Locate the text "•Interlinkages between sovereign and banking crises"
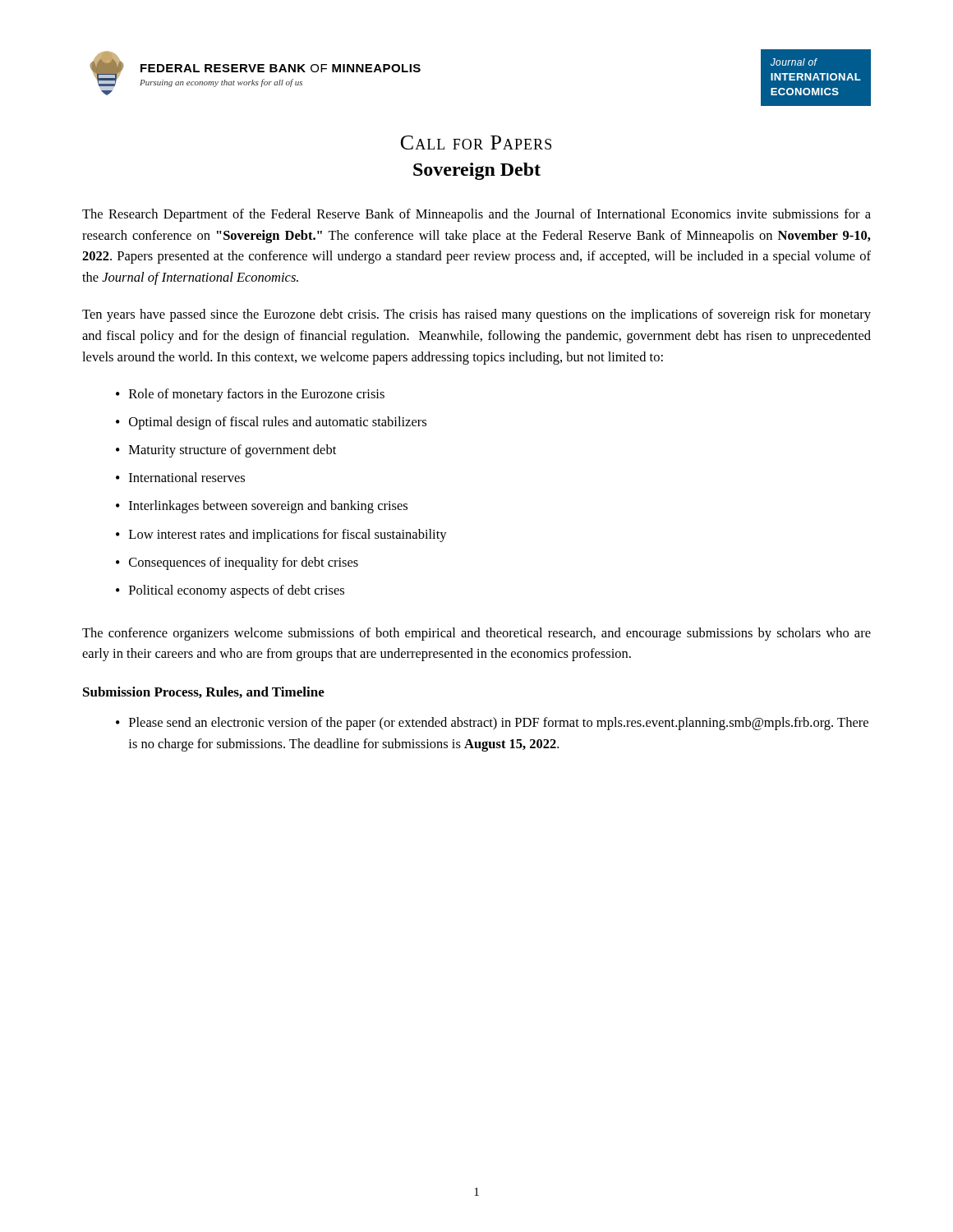Screen dimensions: 1232x953 262,506
